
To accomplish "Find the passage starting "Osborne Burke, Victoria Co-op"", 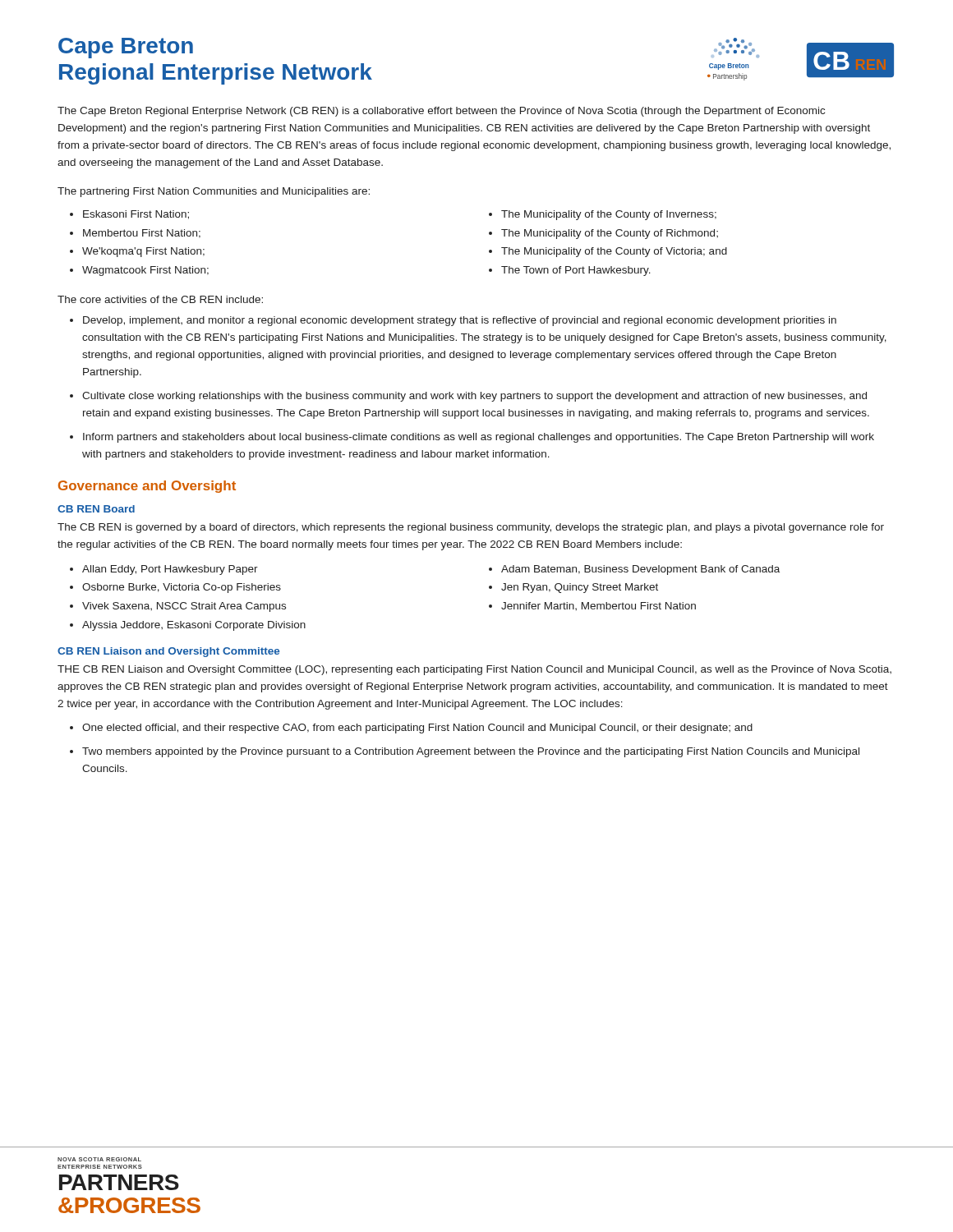I will pos(182,587).
